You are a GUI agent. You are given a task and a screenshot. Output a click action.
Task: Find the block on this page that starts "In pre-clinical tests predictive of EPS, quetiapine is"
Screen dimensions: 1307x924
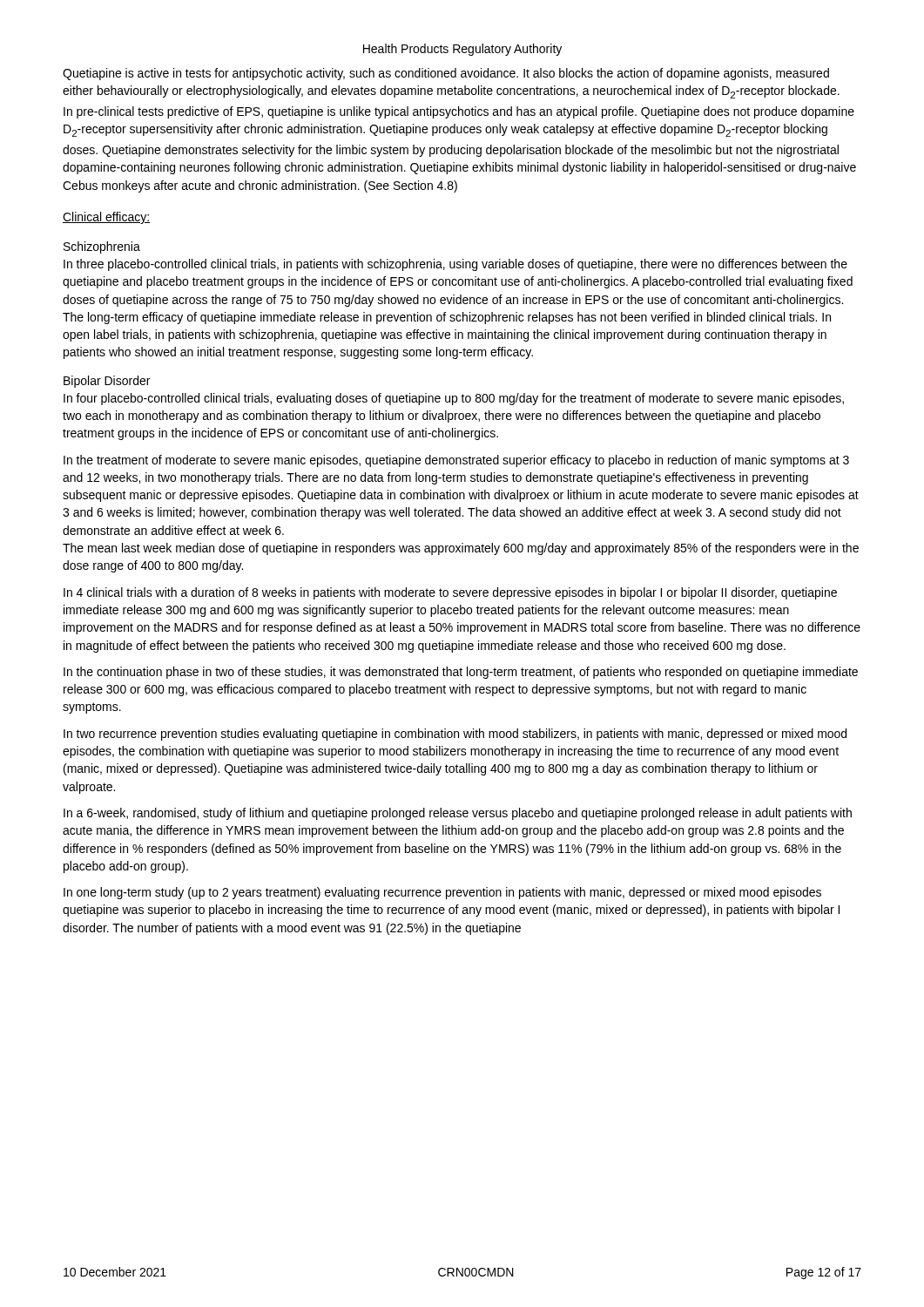pos(462,149)
